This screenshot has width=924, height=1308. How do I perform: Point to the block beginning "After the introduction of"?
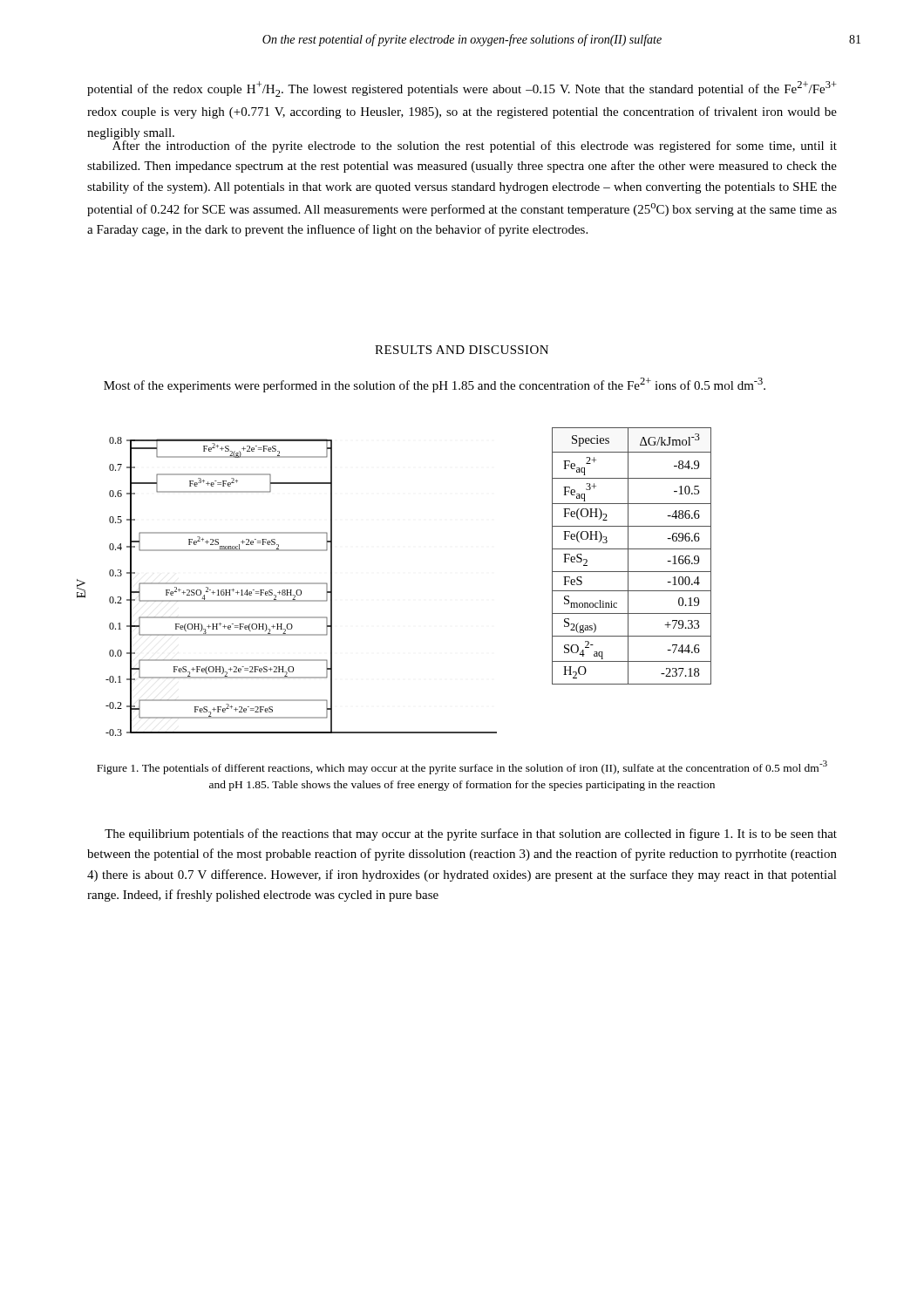[462, 188]
